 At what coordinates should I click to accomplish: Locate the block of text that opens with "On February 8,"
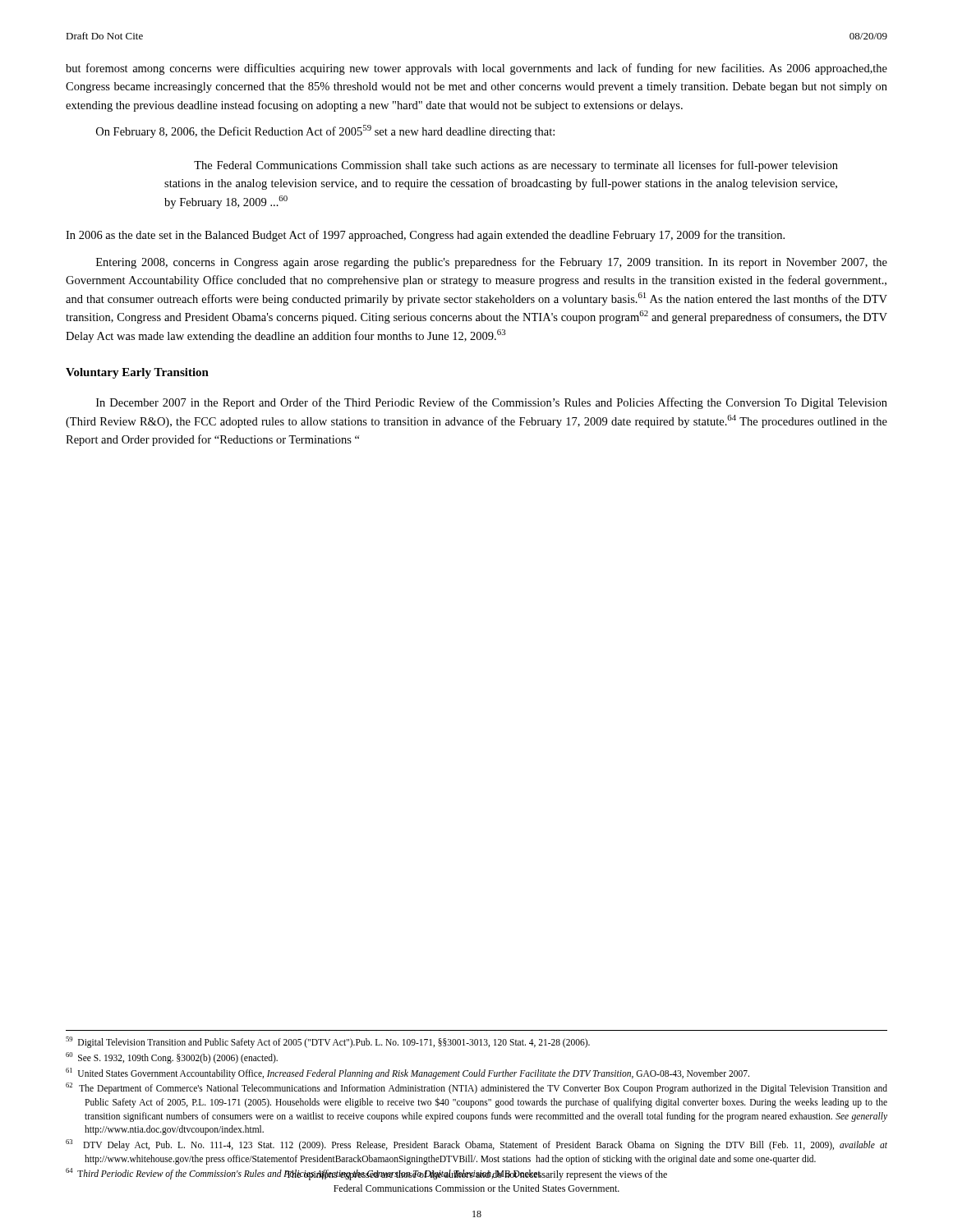click(476, 132)
